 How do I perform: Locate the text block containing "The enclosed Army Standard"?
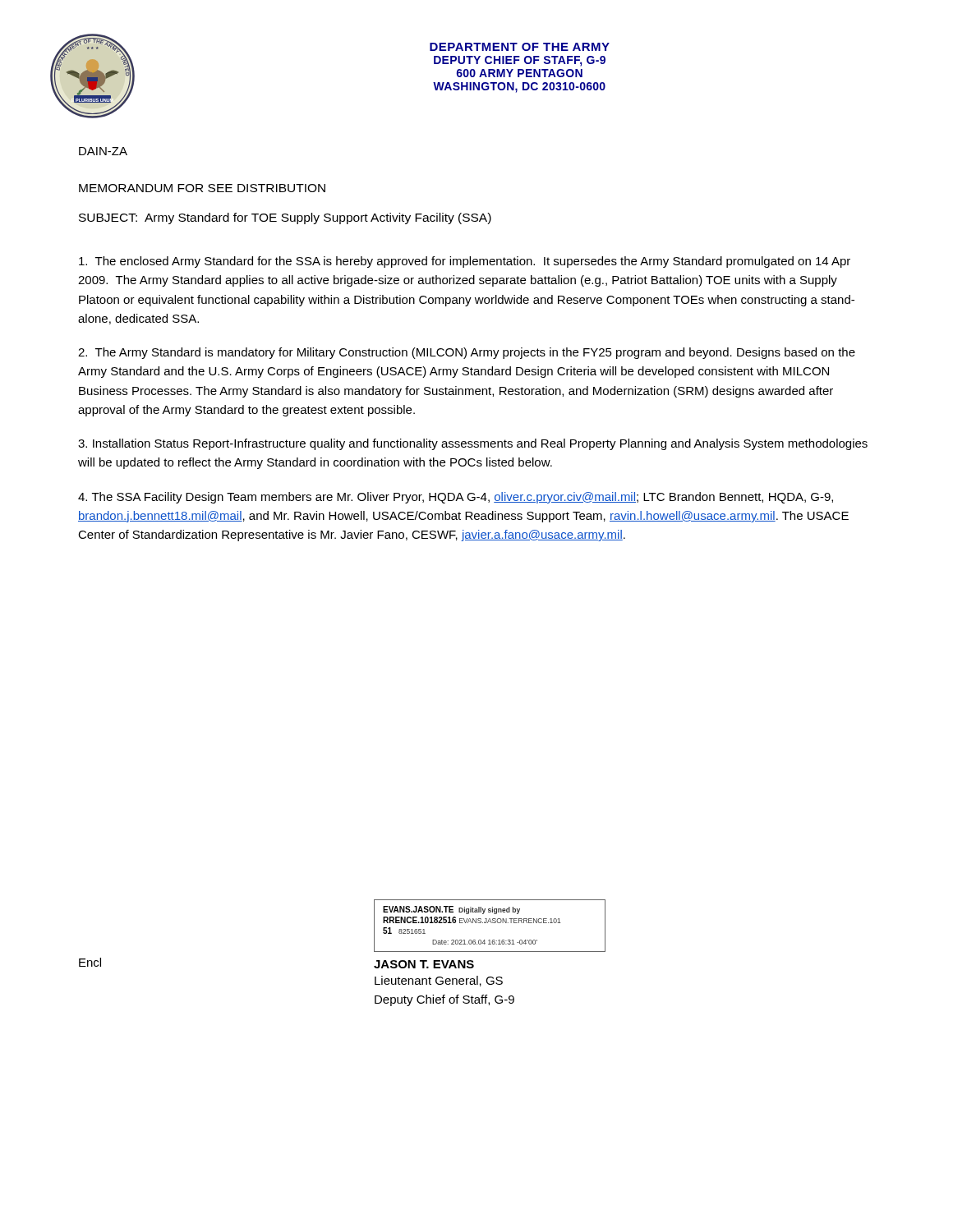pyautogui.click(x=467, y=289)
